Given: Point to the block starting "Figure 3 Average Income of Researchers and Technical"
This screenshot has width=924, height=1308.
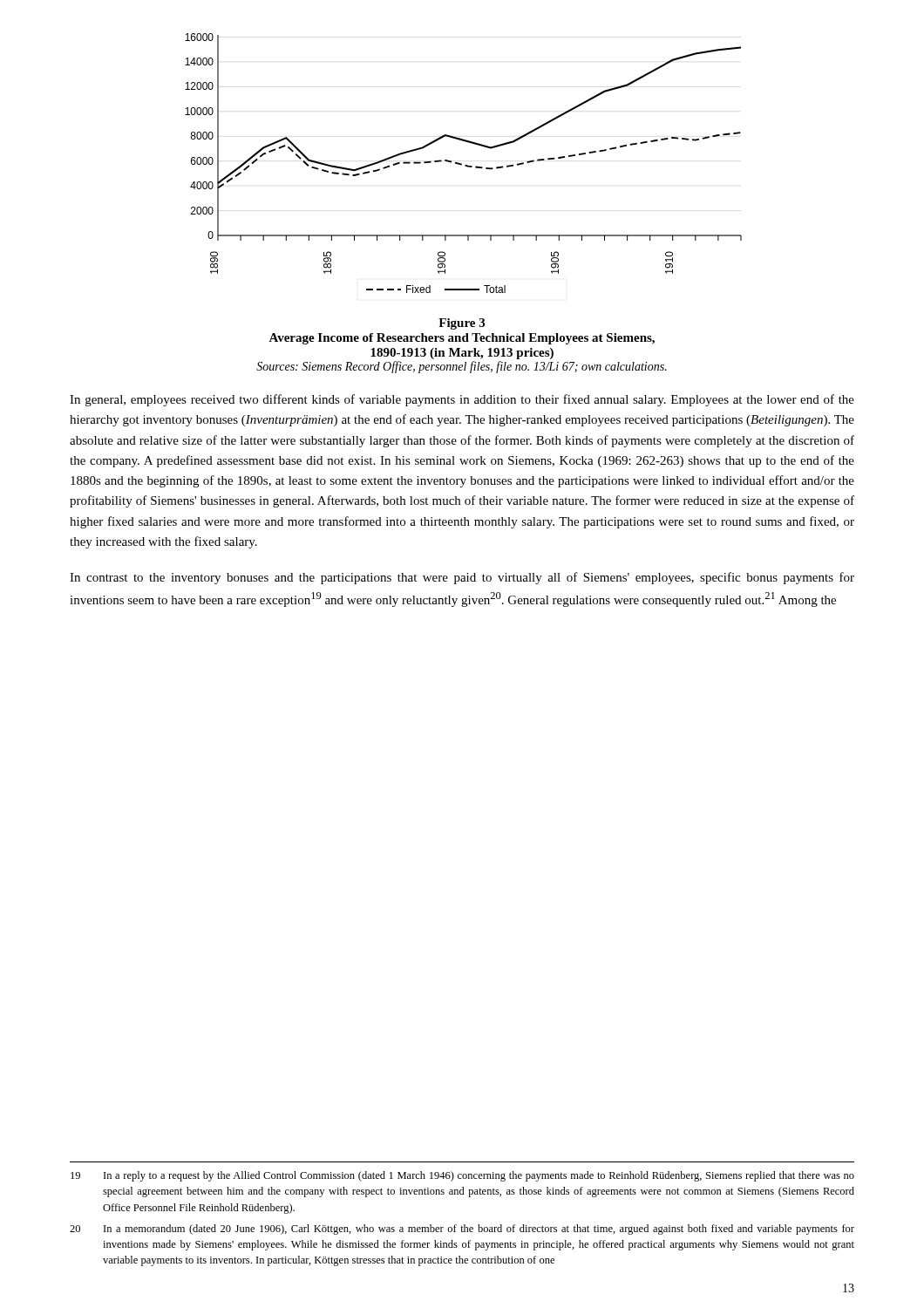Looking at the screenshot, I should coord(462,345).
